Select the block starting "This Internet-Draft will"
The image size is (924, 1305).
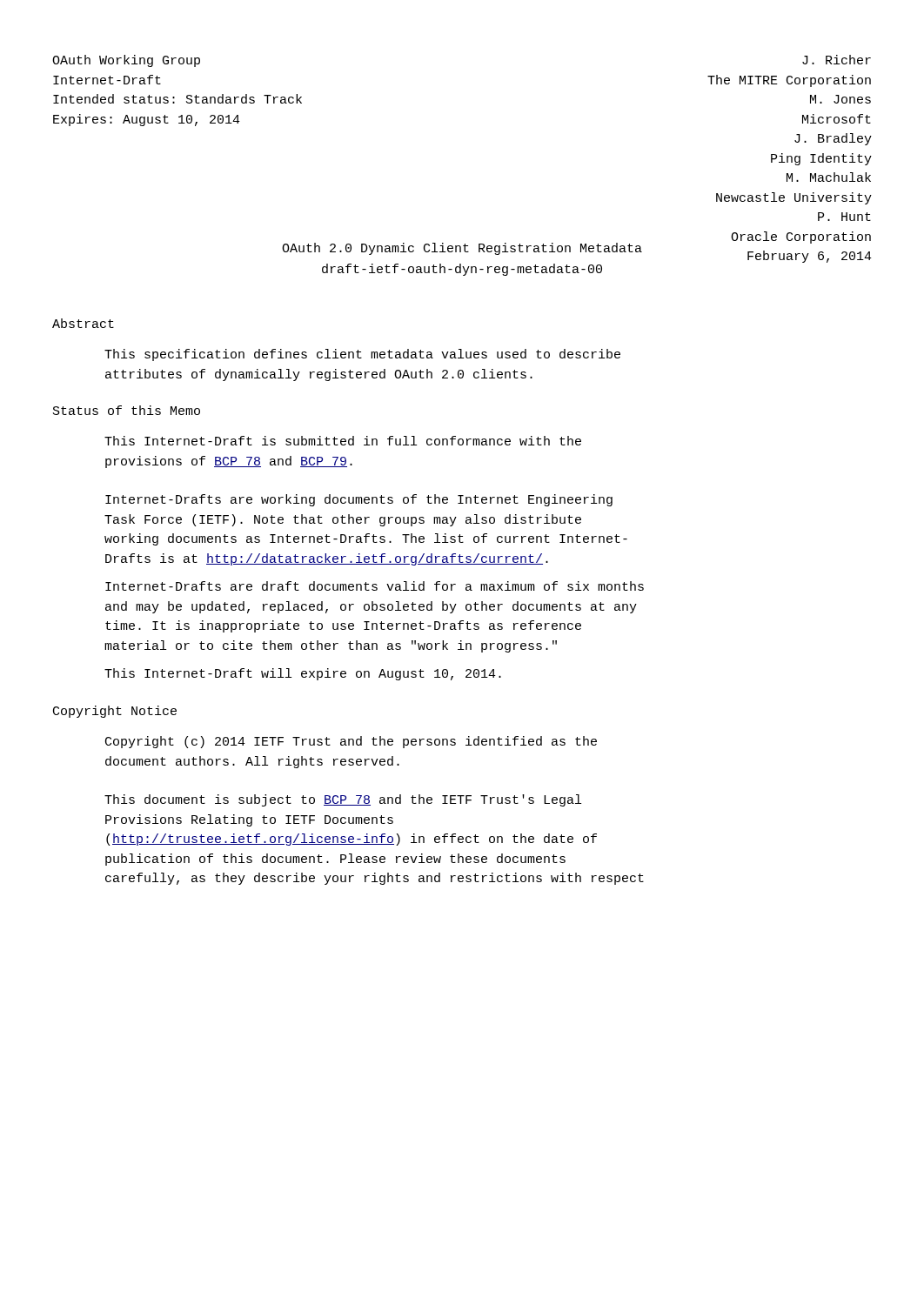[304, 675]
